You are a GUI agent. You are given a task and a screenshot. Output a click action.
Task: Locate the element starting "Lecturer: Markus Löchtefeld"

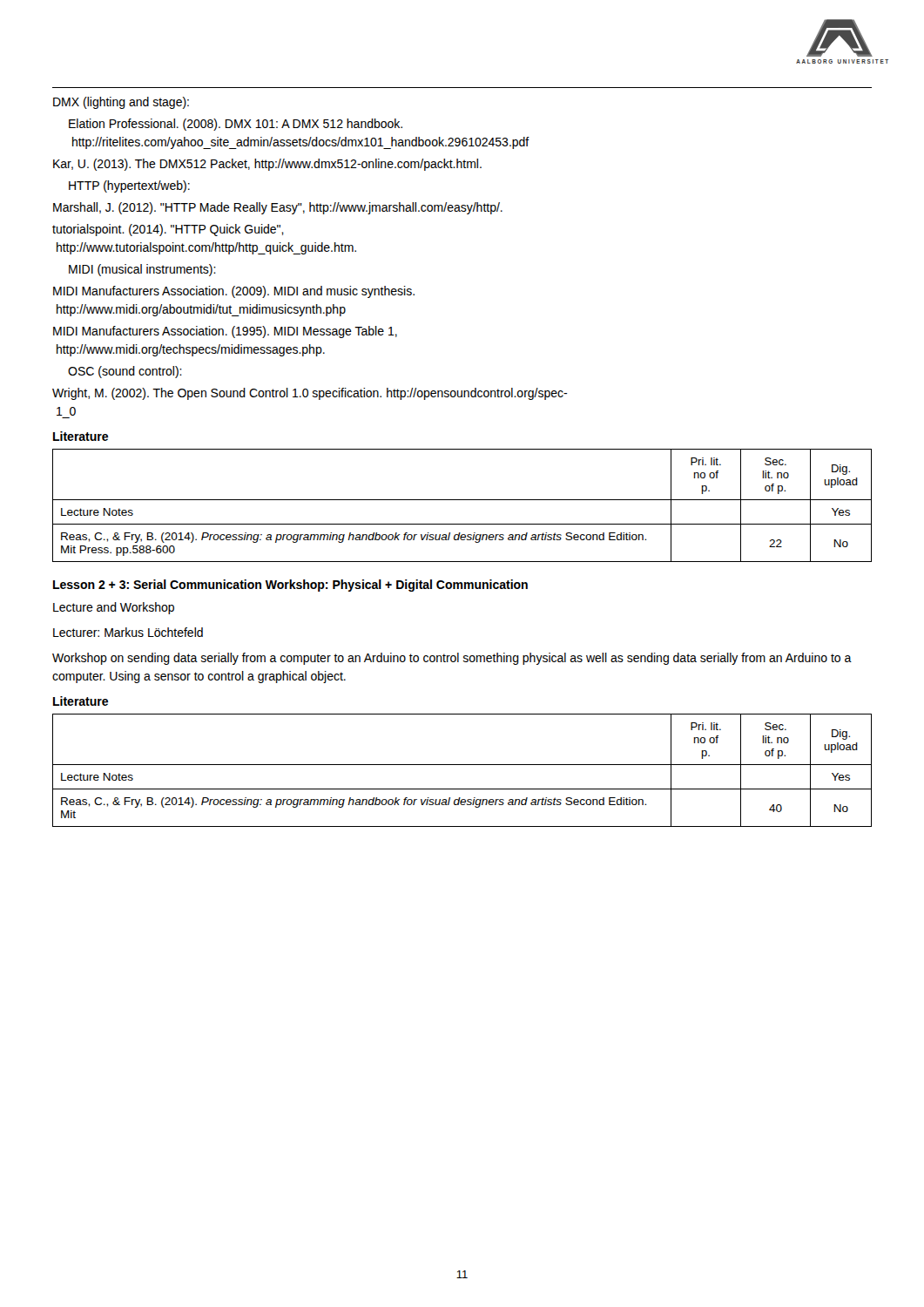tap(128, 633)
